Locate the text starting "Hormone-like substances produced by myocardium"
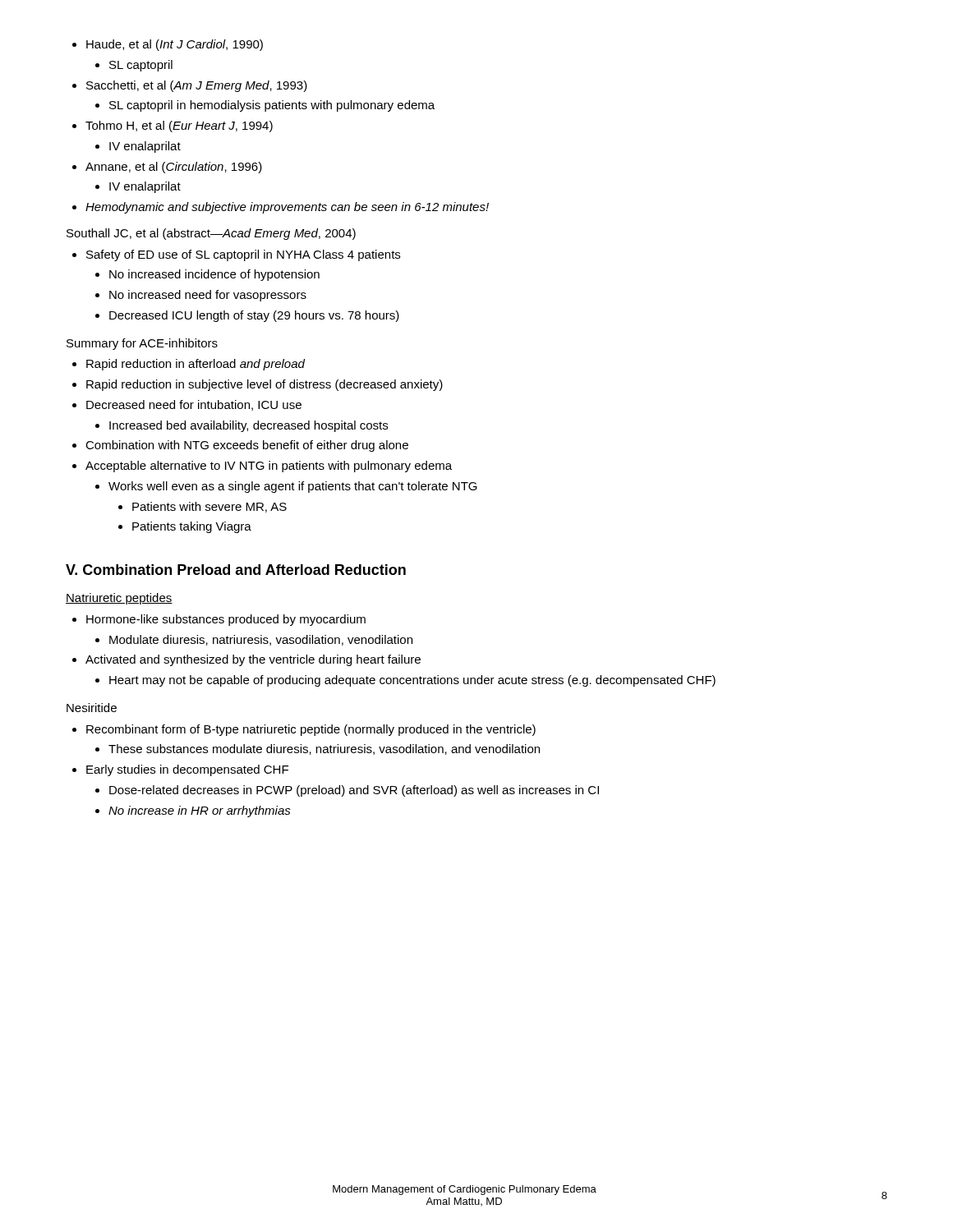The height and width of the screenshot is (1232, 953). coord(219,620)
